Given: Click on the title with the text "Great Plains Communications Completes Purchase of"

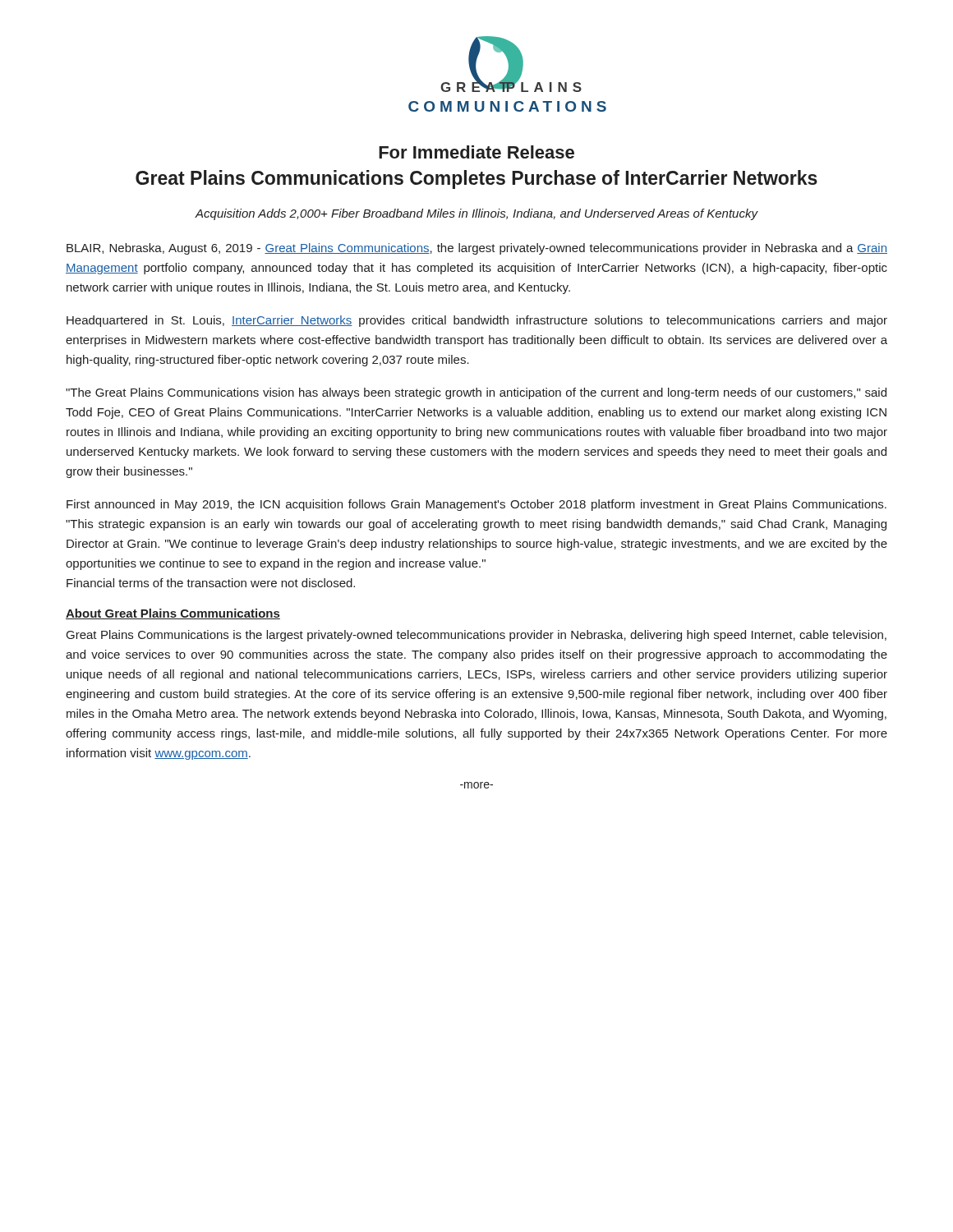Looking at the screenshot, I should tap(476, 178).
